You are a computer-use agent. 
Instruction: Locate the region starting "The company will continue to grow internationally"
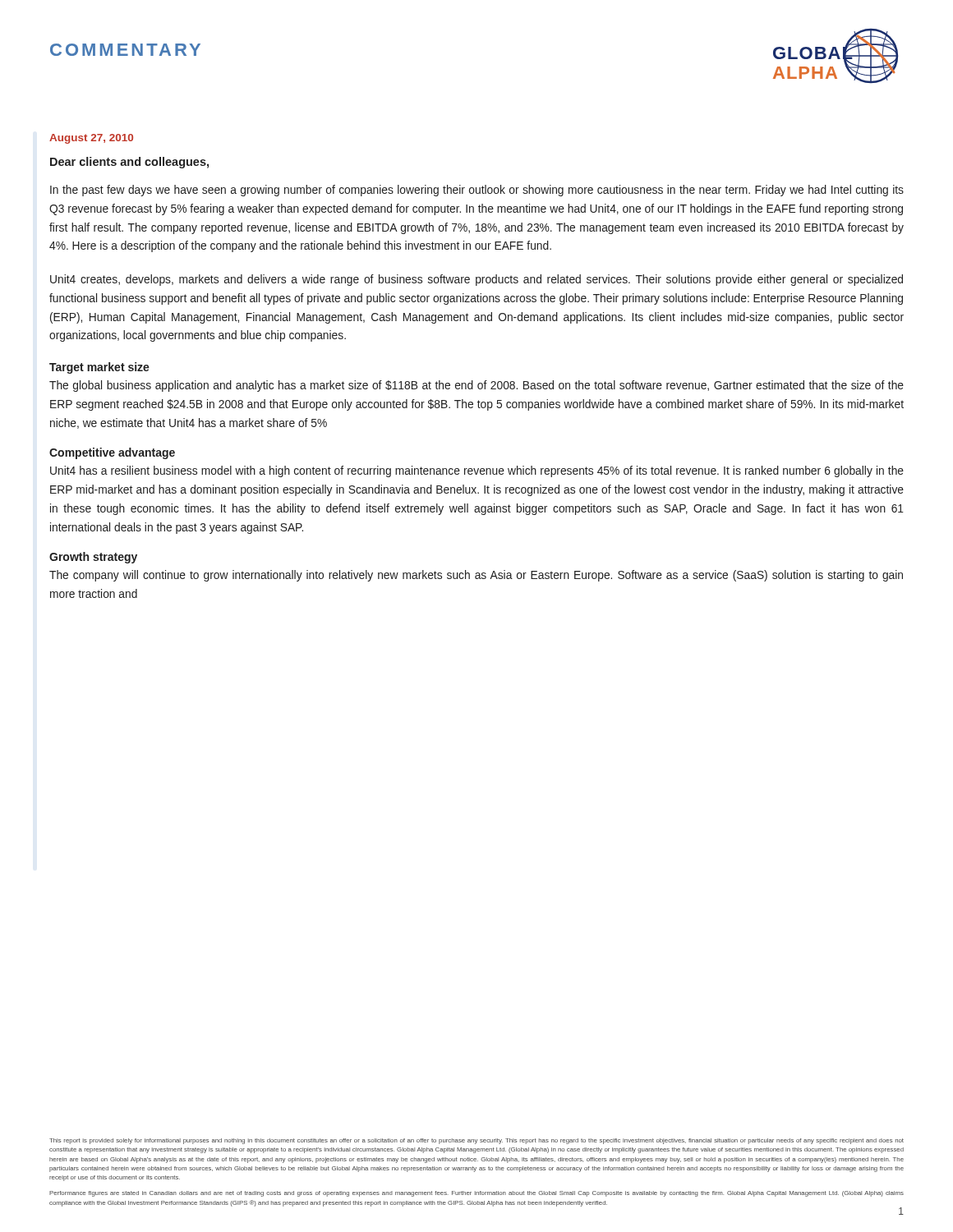coord(476,585)
